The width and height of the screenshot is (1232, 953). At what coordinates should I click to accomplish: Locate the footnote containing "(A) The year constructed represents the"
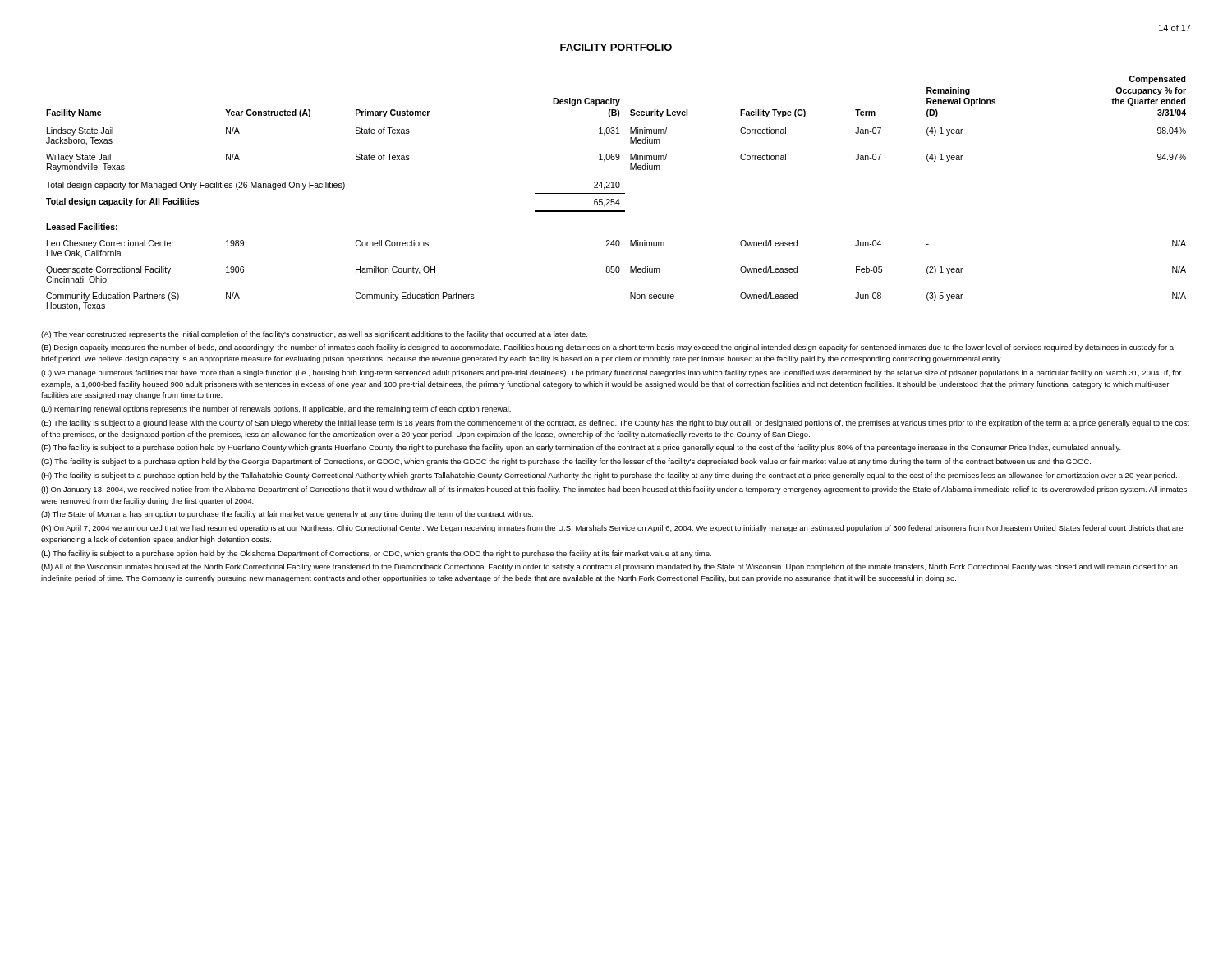(x=315, y=334)
